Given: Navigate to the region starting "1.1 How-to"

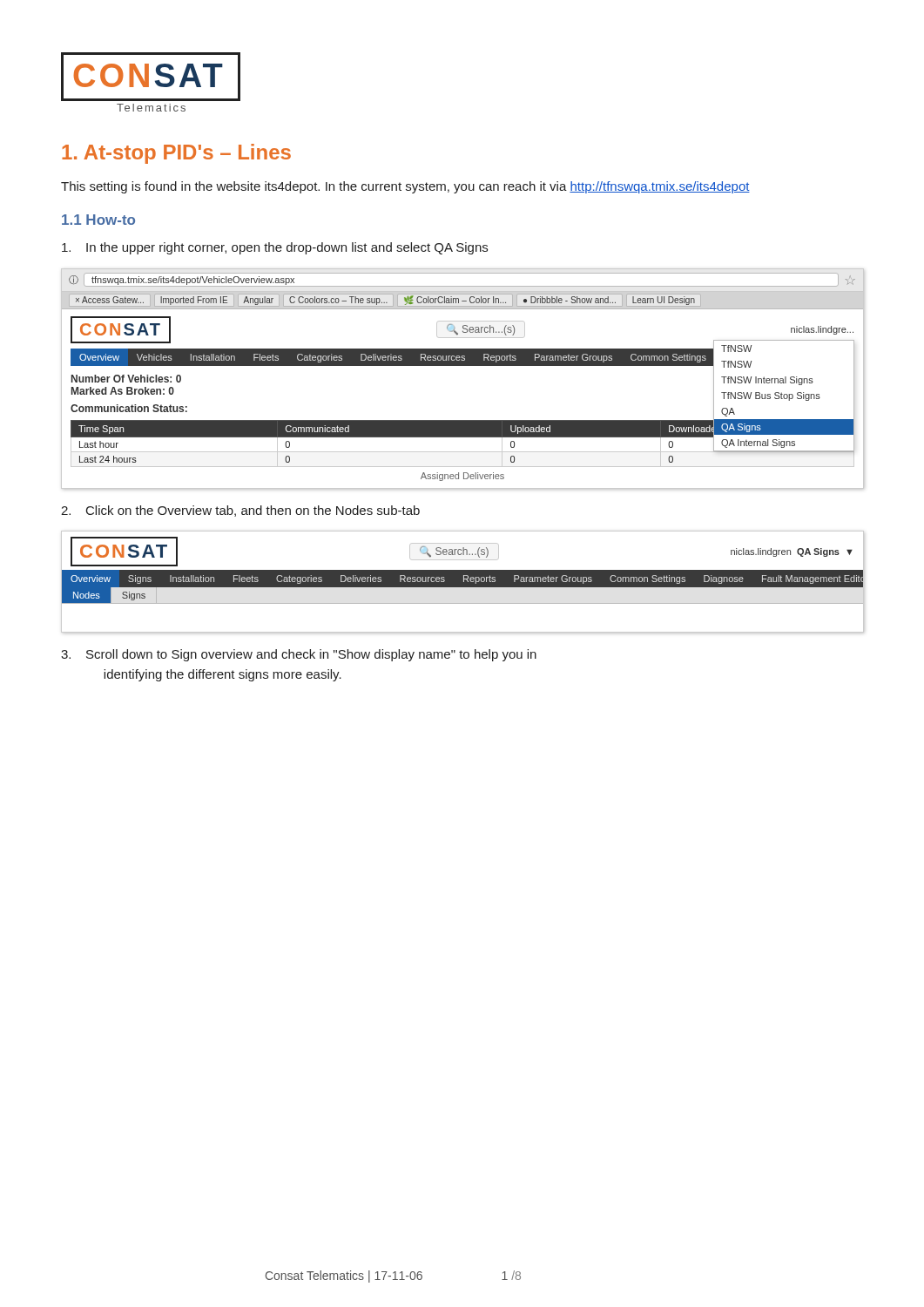Looking at the screenshot, I should coord(98,220).
